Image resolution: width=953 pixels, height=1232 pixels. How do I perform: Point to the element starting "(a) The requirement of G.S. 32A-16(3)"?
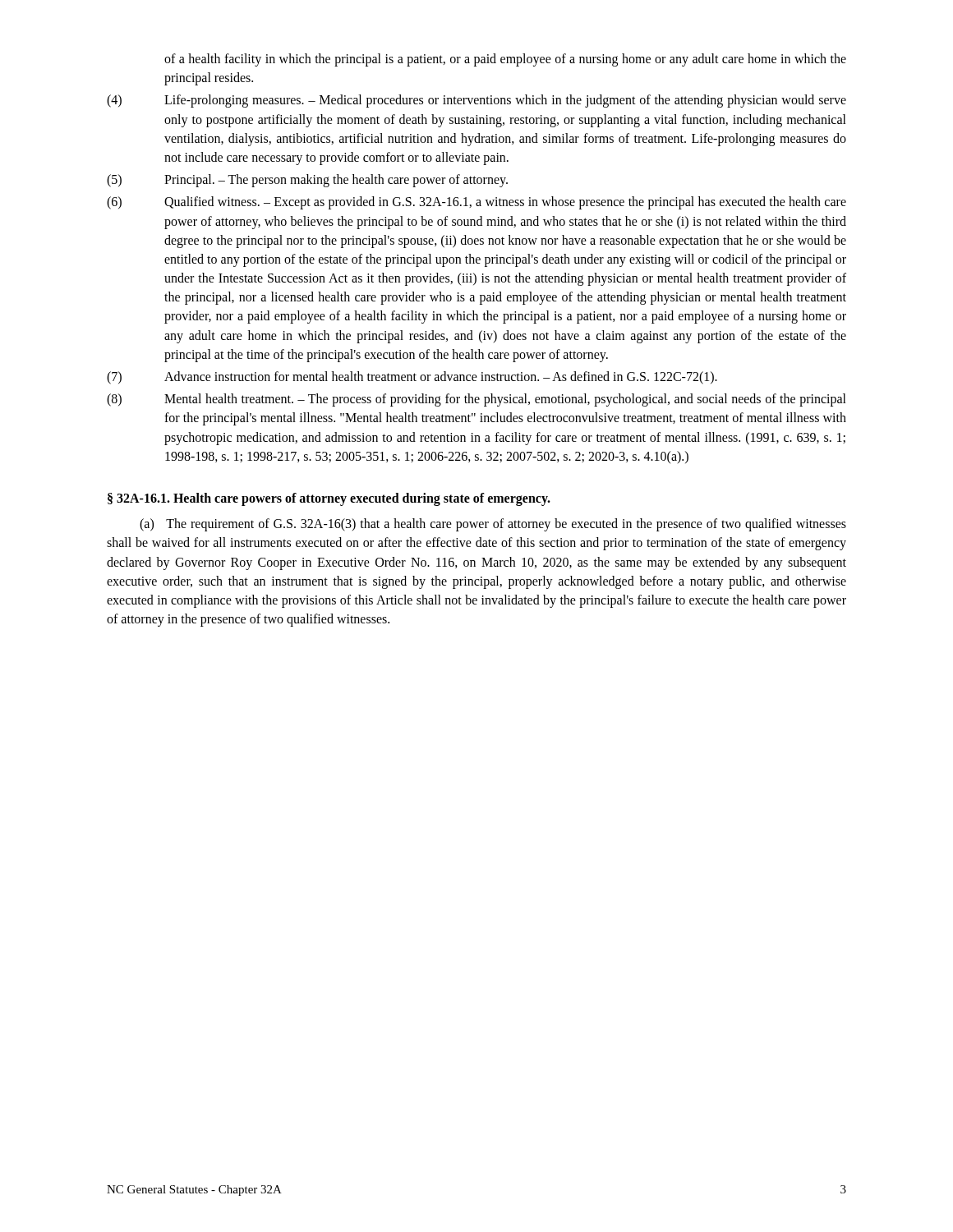tap(476, 571)
